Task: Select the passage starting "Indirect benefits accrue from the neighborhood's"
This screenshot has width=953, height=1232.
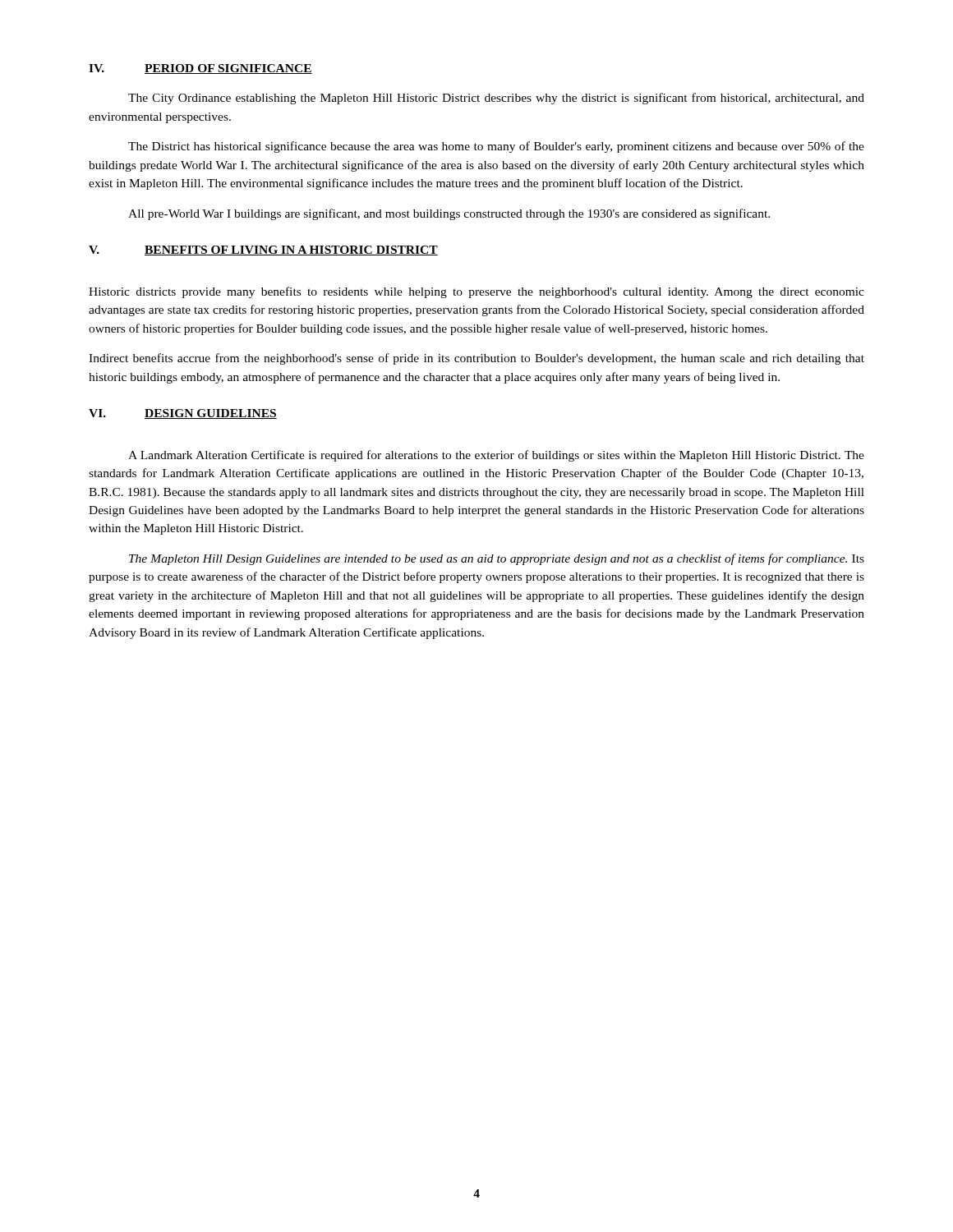Action: tap(476, 367)
